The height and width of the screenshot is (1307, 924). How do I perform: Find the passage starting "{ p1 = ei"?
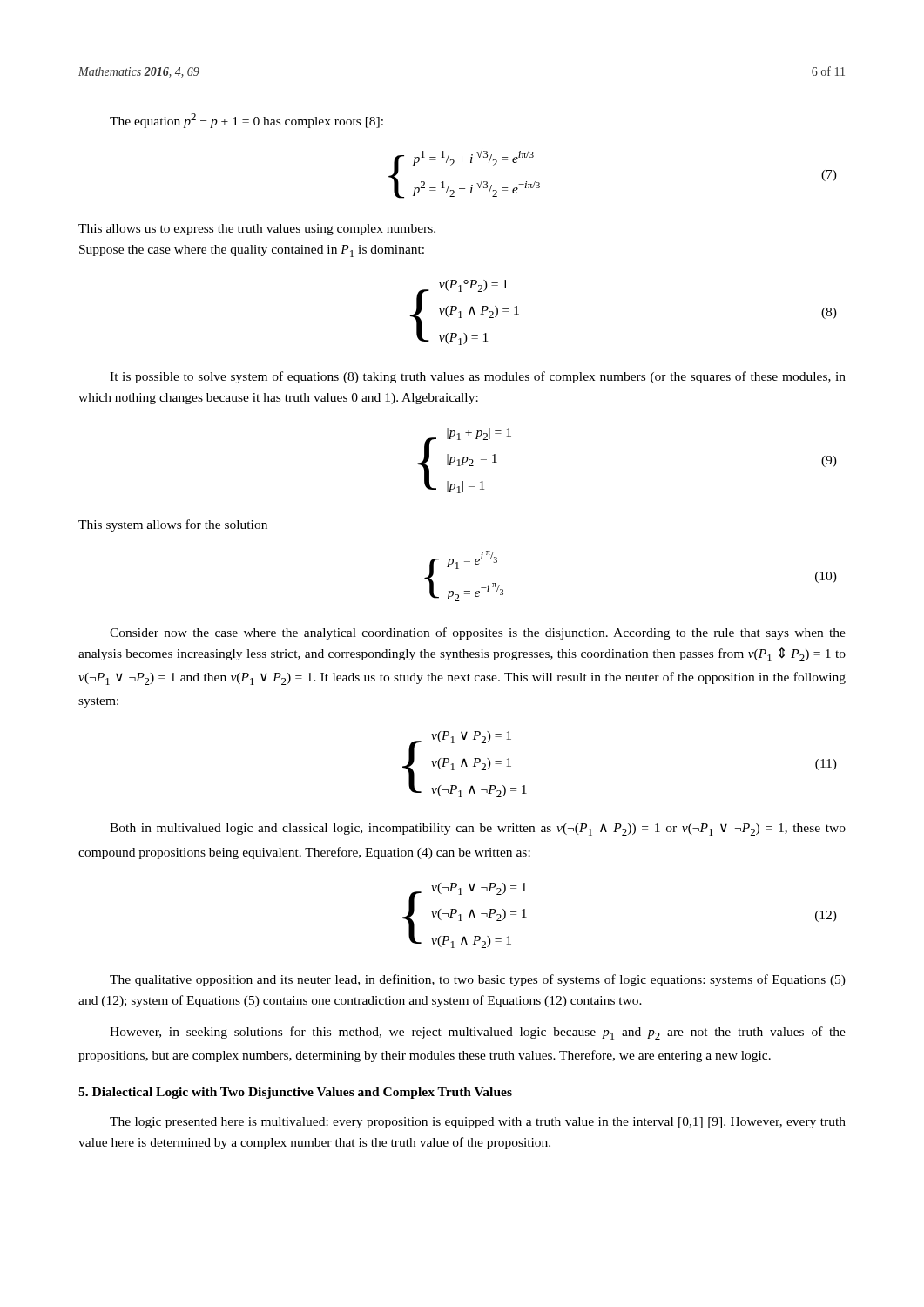tap(467, 562)
